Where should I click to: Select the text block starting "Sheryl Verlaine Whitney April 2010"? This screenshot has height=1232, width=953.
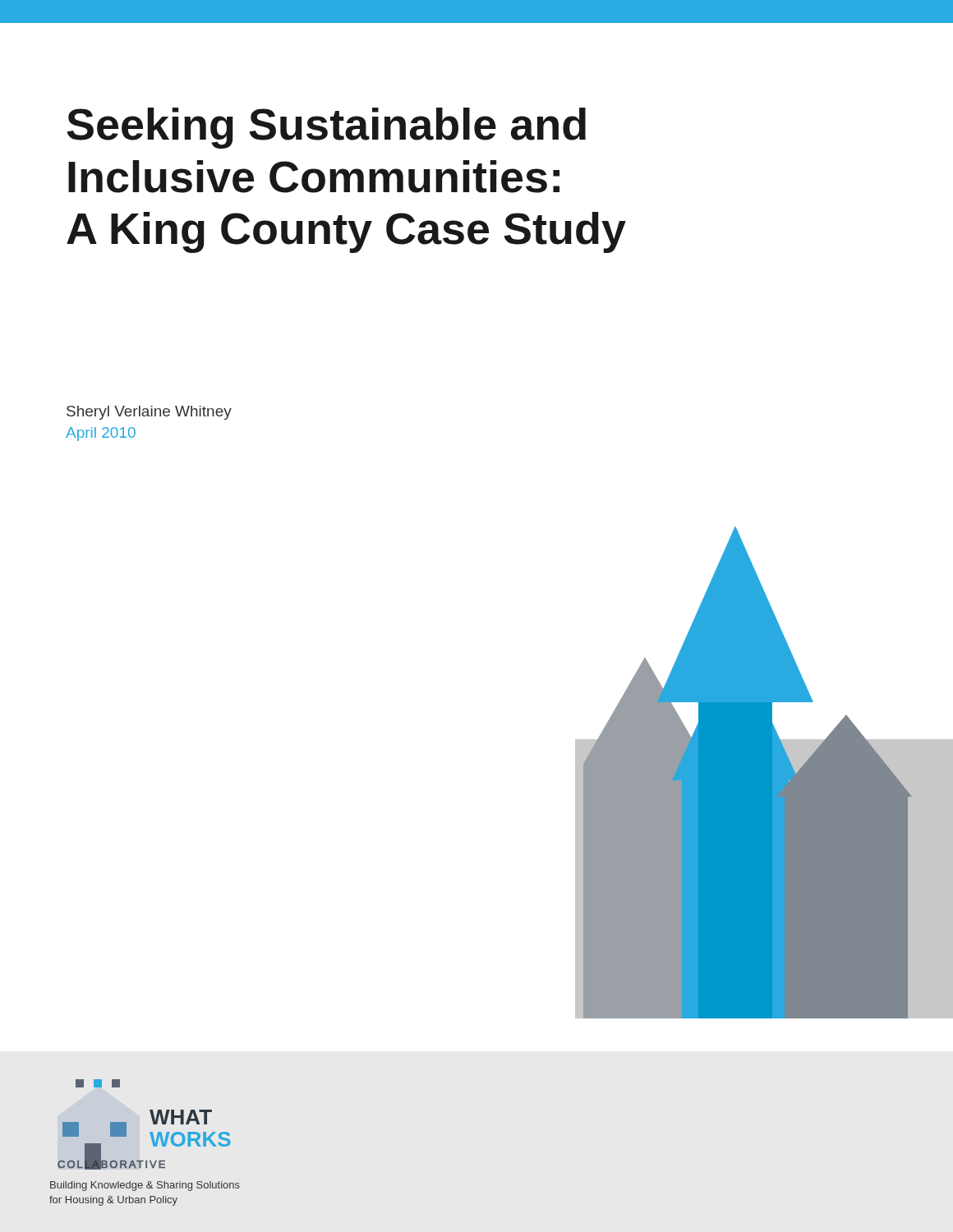pyautogui.click(x=149, y=422)
